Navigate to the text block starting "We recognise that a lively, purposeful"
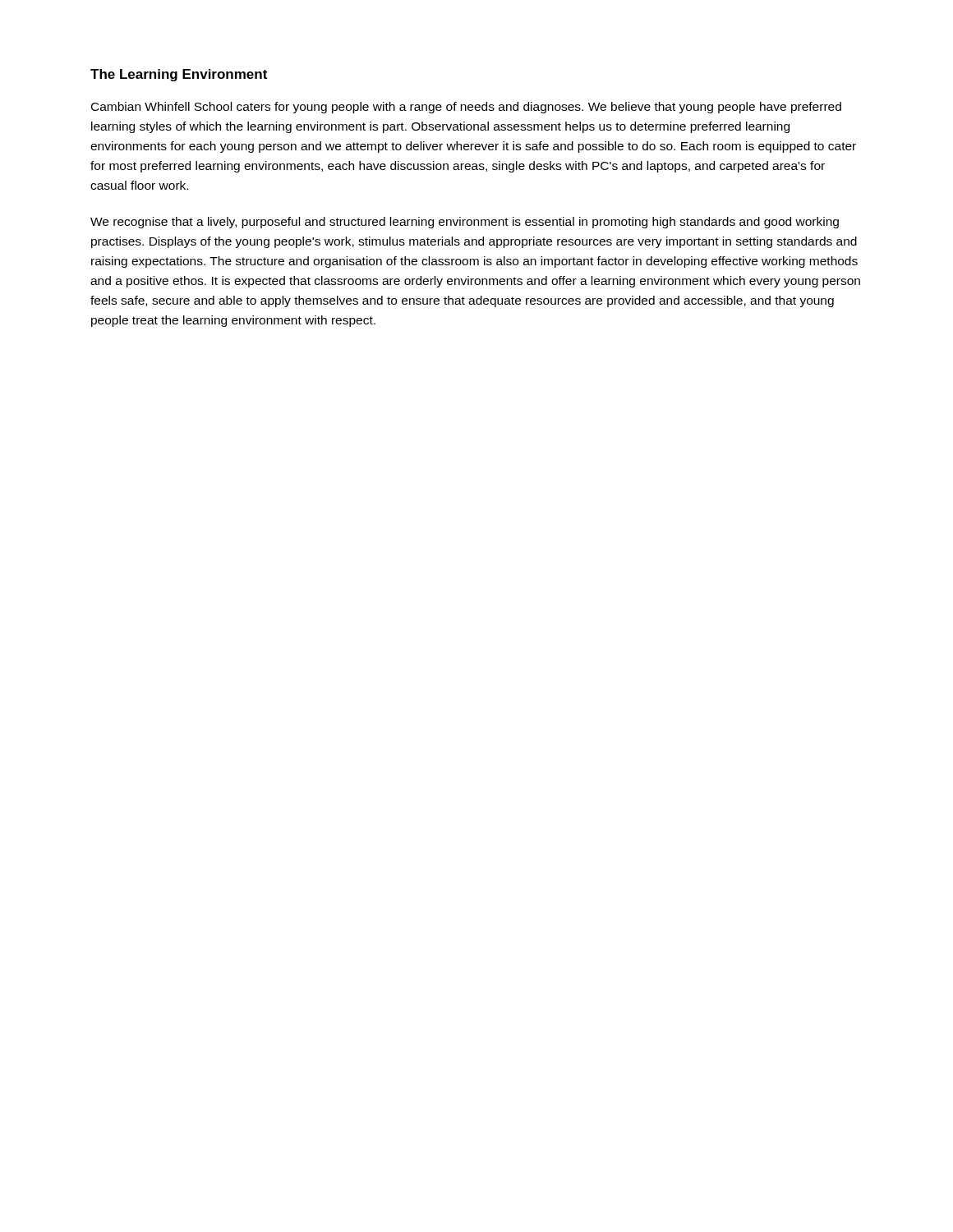Image resolution: width=953 pixels, height=1232 pixels. 476,271
